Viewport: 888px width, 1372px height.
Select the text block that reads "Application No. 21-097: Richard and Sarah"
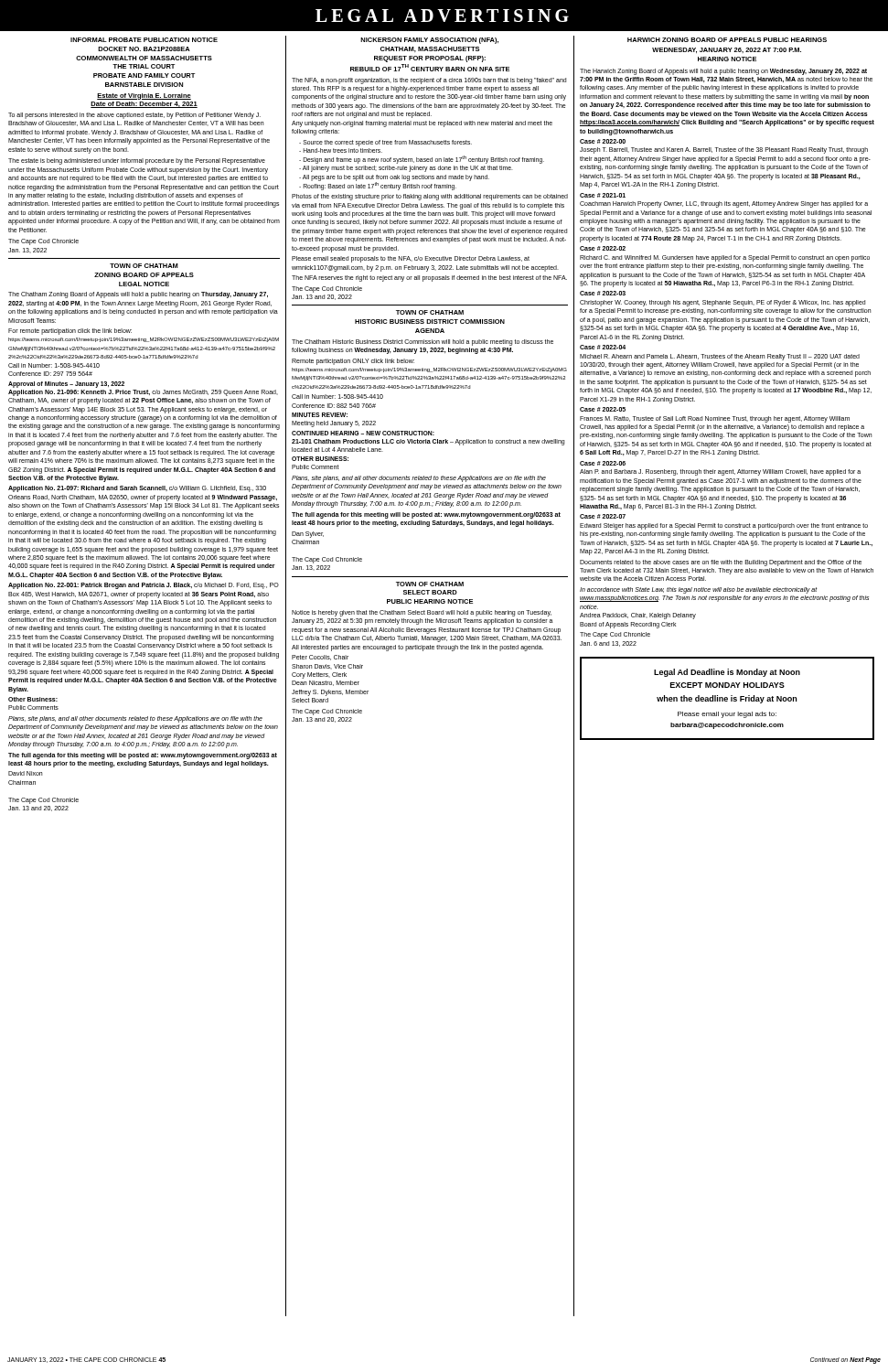(x=144, y=532)
